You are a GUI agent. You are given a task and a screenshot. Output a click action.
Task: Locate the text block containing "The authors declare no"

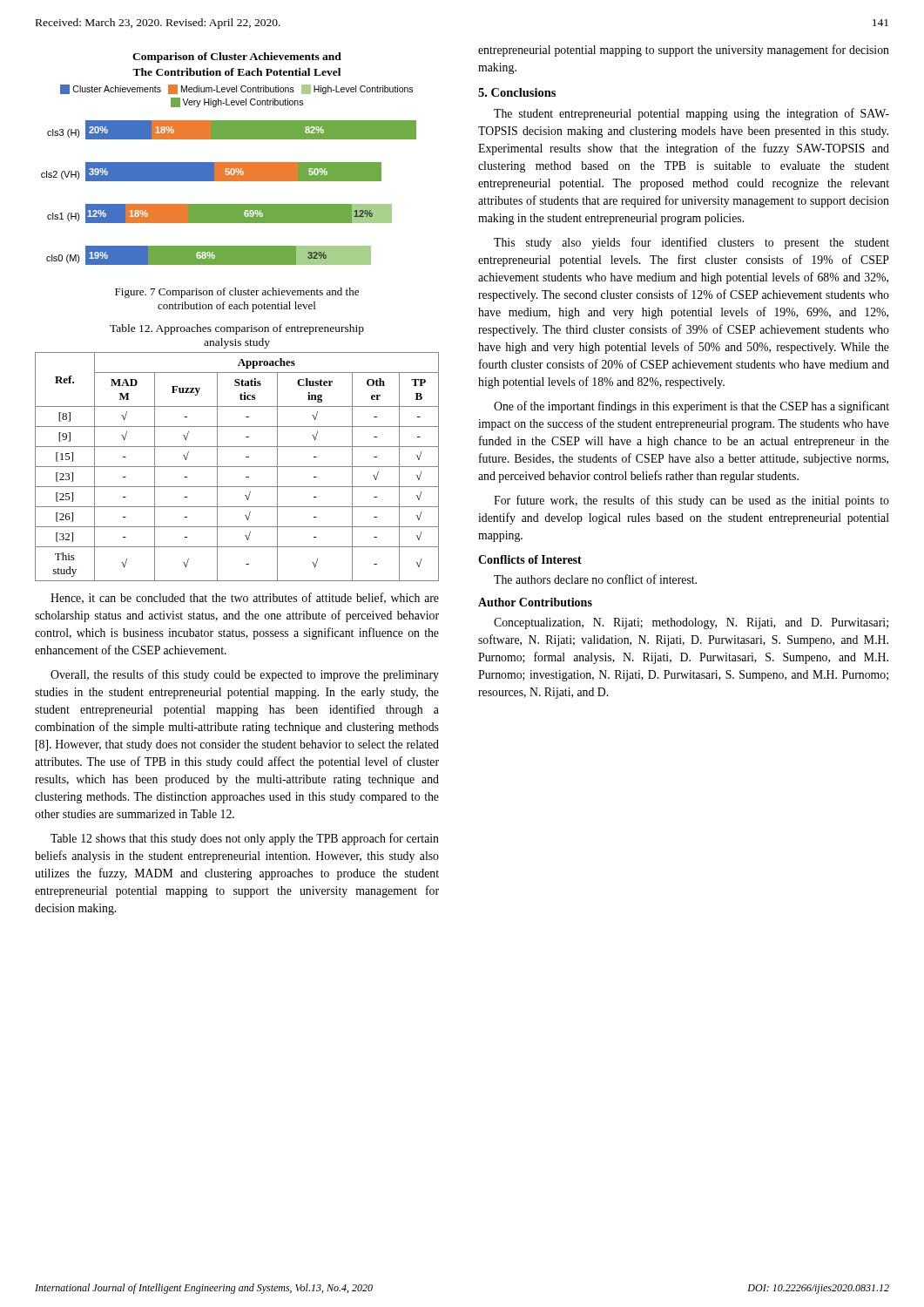[x=684, y=580]
